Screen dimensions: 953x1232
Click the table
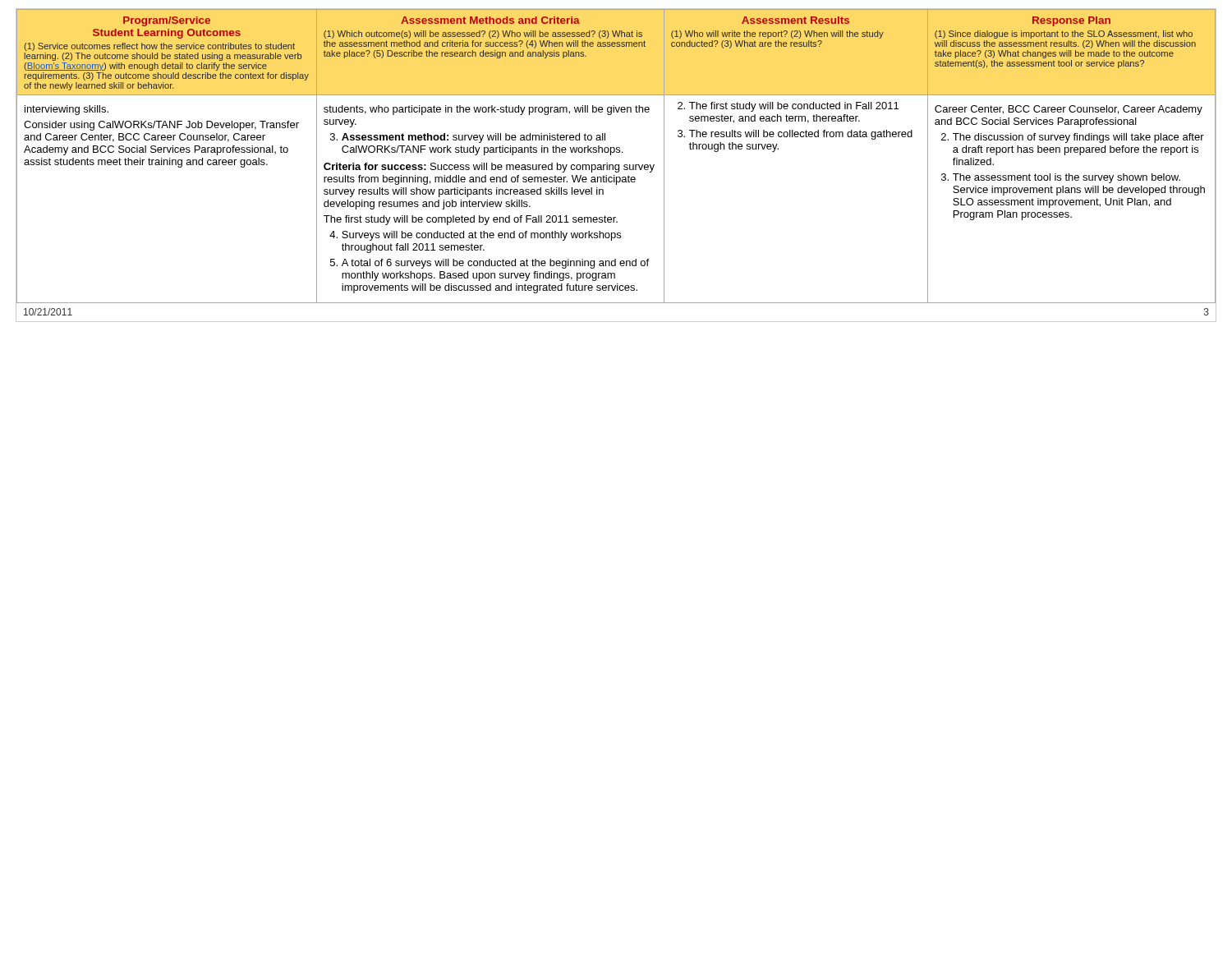[616, 156]
